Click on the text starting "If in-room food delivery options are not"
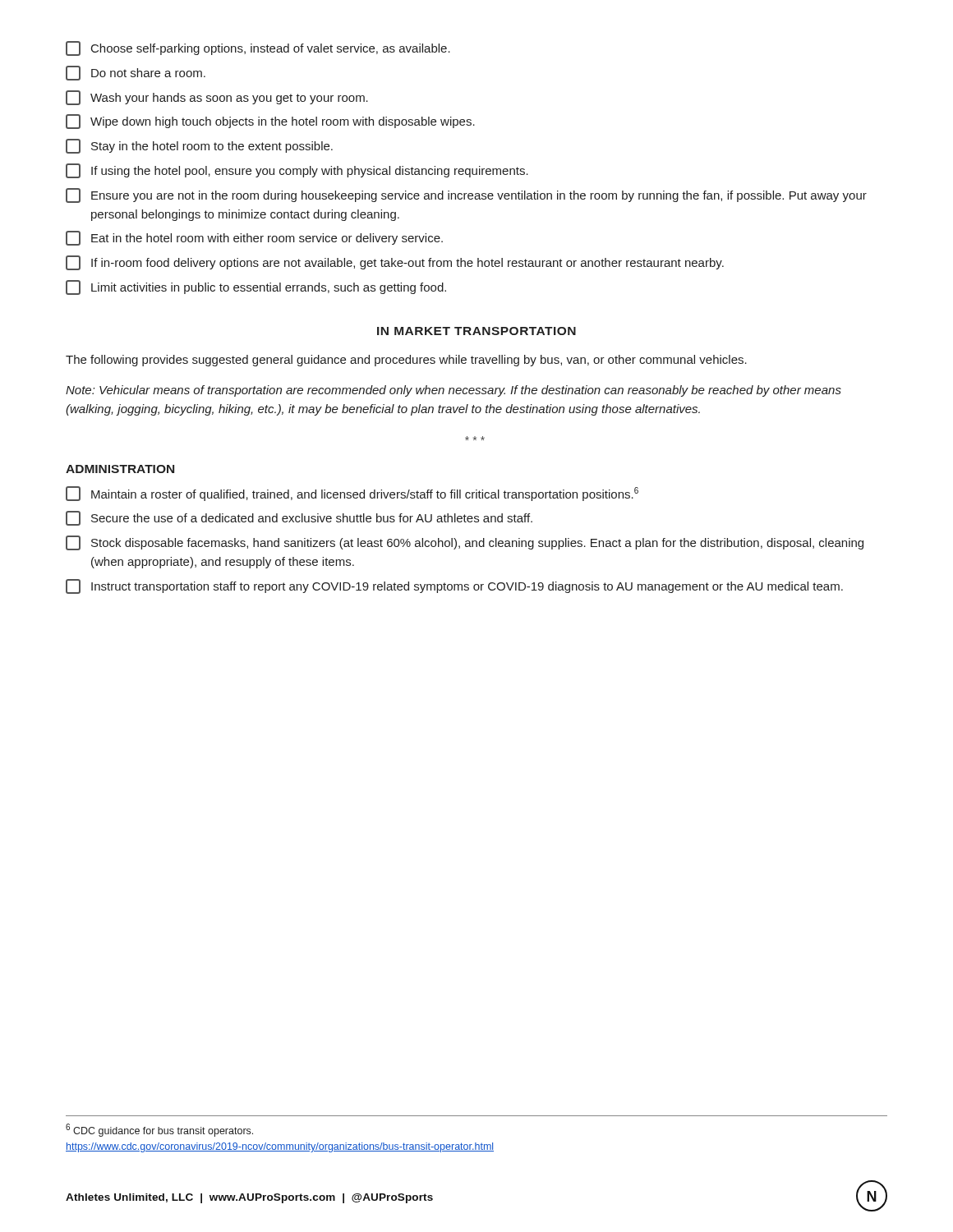 pos(476,263)
